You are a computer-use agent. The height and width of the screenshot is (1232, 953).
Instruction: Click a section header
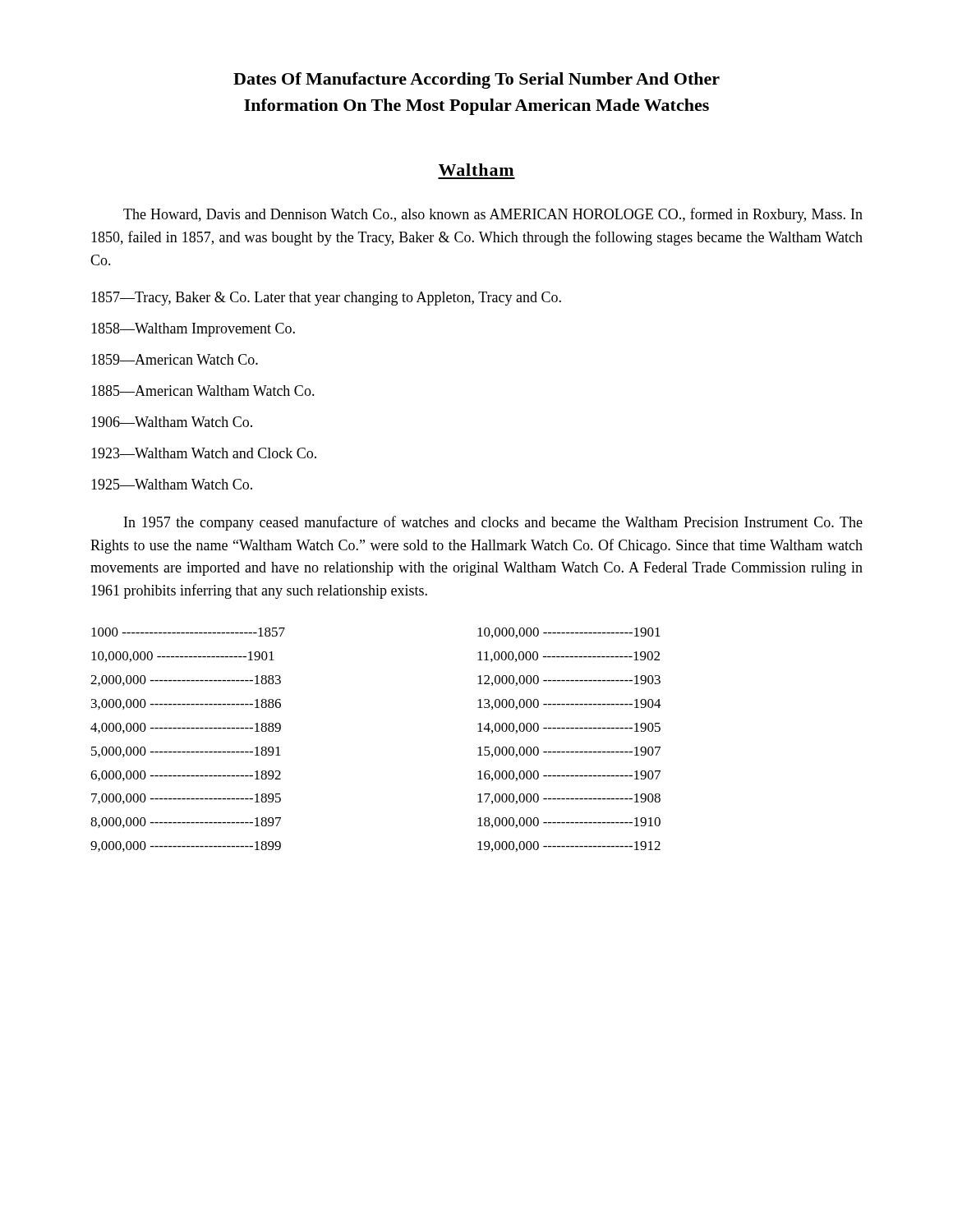476,169
